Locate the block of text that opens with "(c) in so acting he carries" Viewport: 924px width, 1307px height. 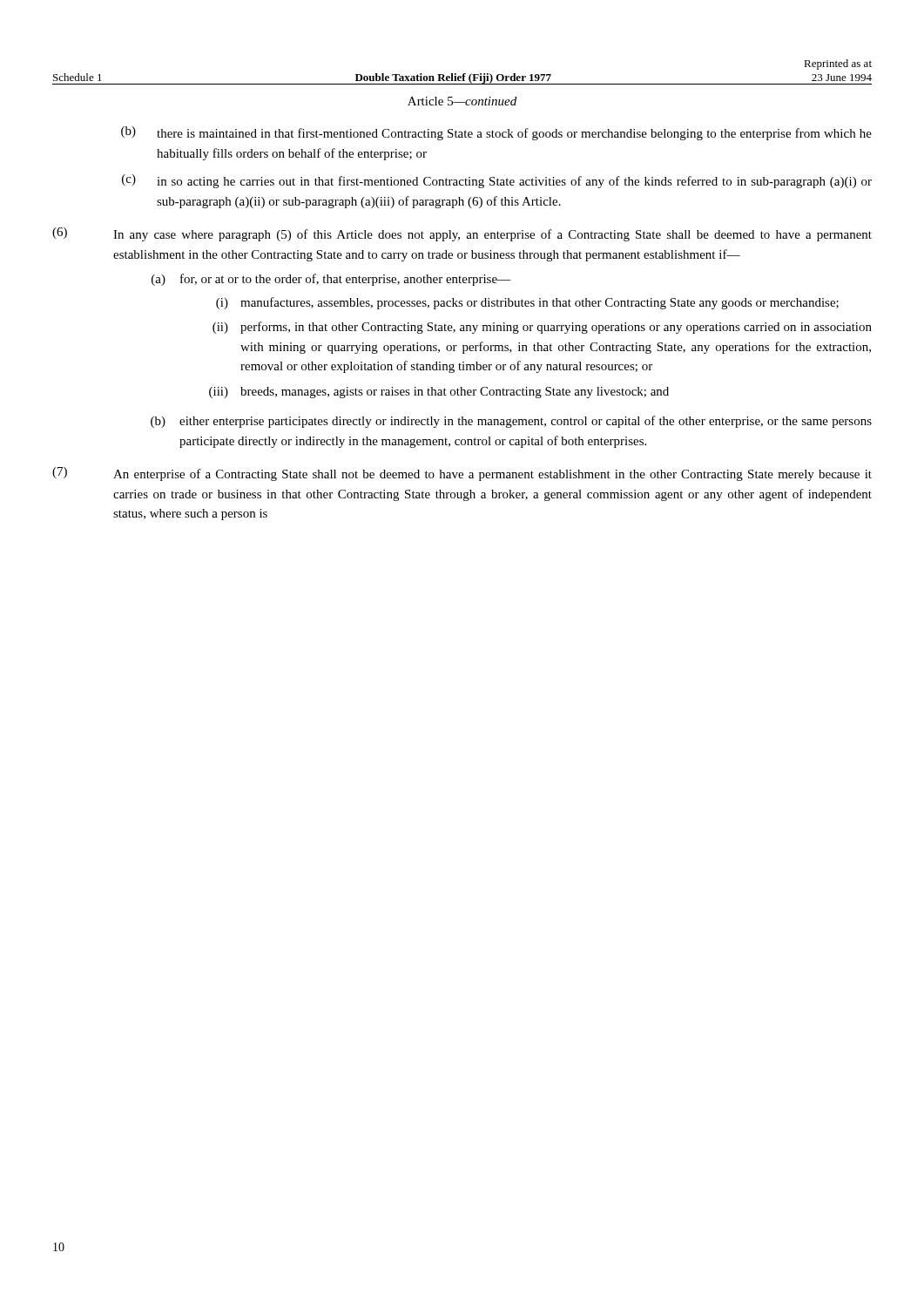pos(462,191)
